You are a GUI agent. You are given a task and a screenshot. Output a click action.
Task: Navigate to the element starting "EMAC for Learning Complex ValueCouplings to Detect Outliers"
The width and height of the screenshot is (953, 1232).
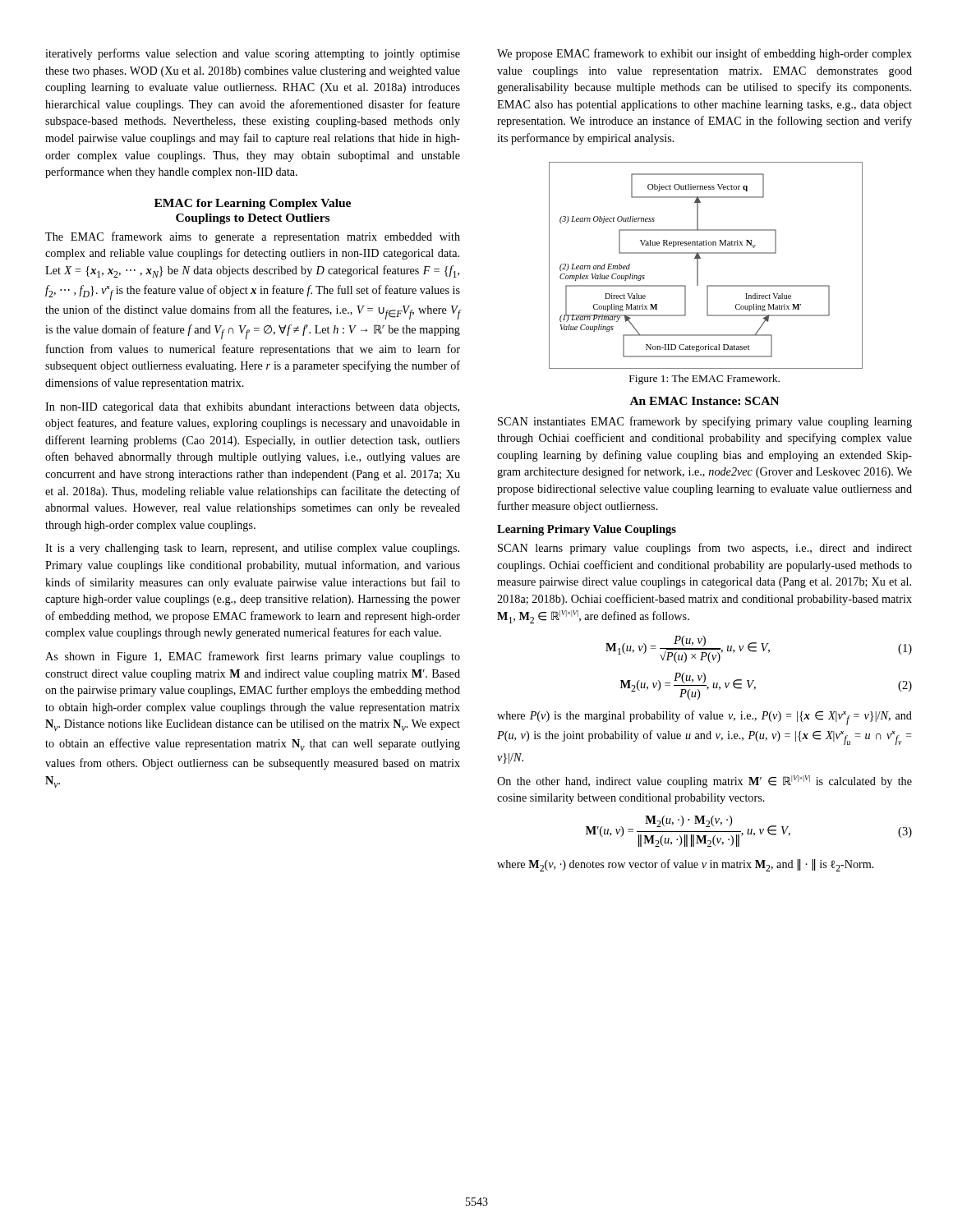pos(253,210)
